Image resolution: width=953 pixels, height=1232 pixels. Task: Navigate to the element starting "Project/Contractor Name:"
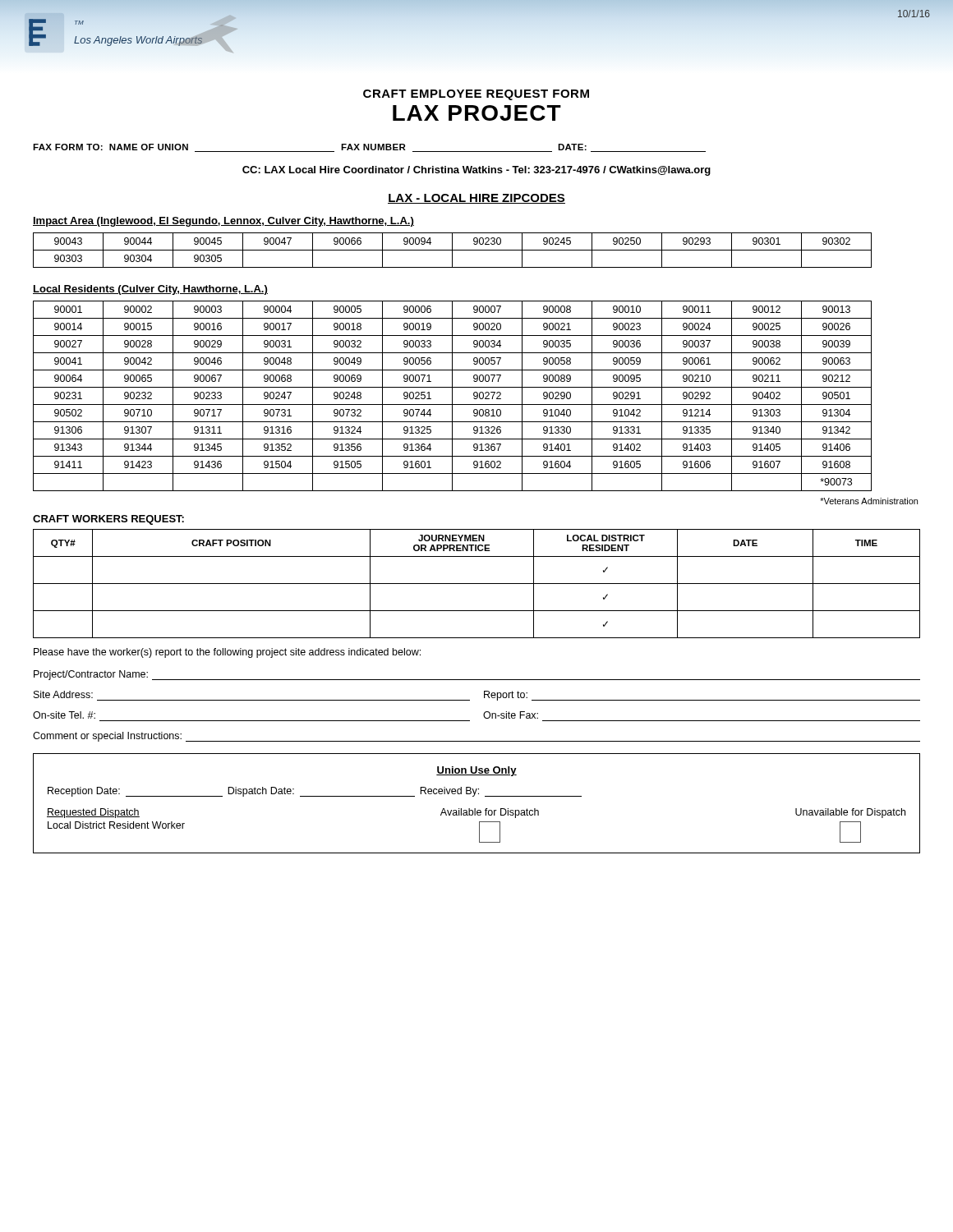pos(476,674)
